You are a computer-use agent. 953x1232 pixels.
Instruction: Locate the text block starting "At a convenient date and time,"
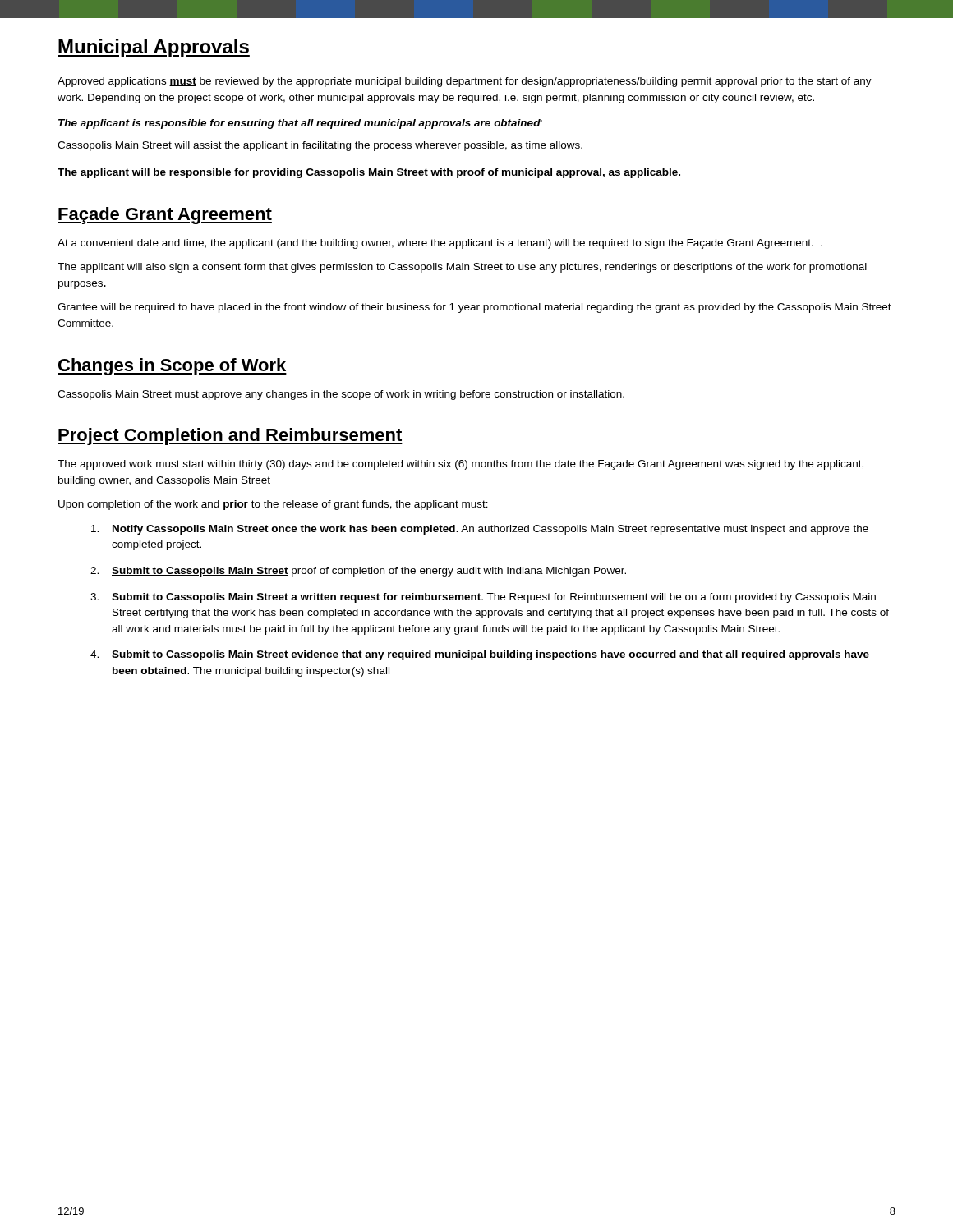[440, 242]
